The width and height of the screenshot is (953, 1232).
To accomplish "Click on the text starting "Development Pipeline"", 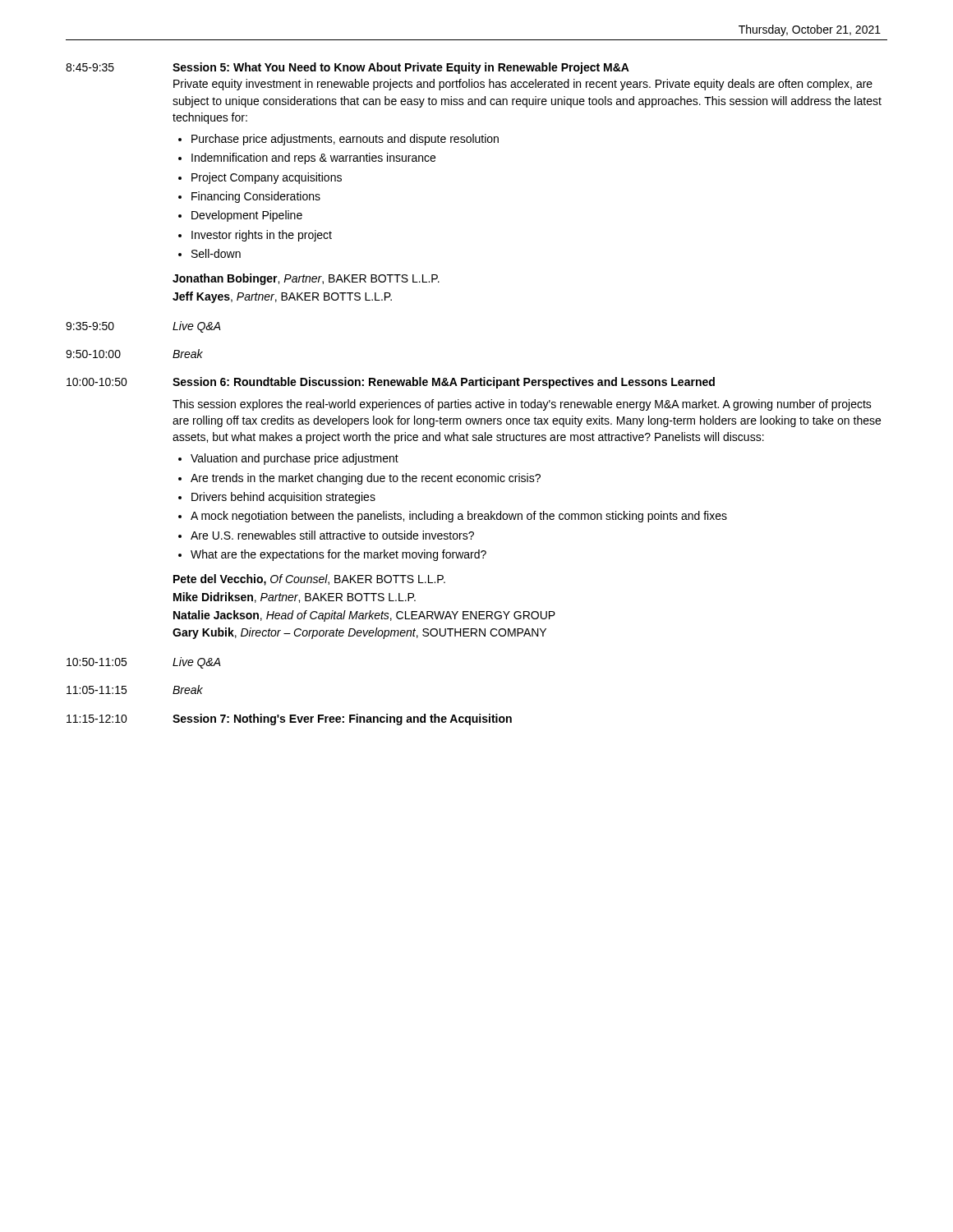I will point(247,215).
